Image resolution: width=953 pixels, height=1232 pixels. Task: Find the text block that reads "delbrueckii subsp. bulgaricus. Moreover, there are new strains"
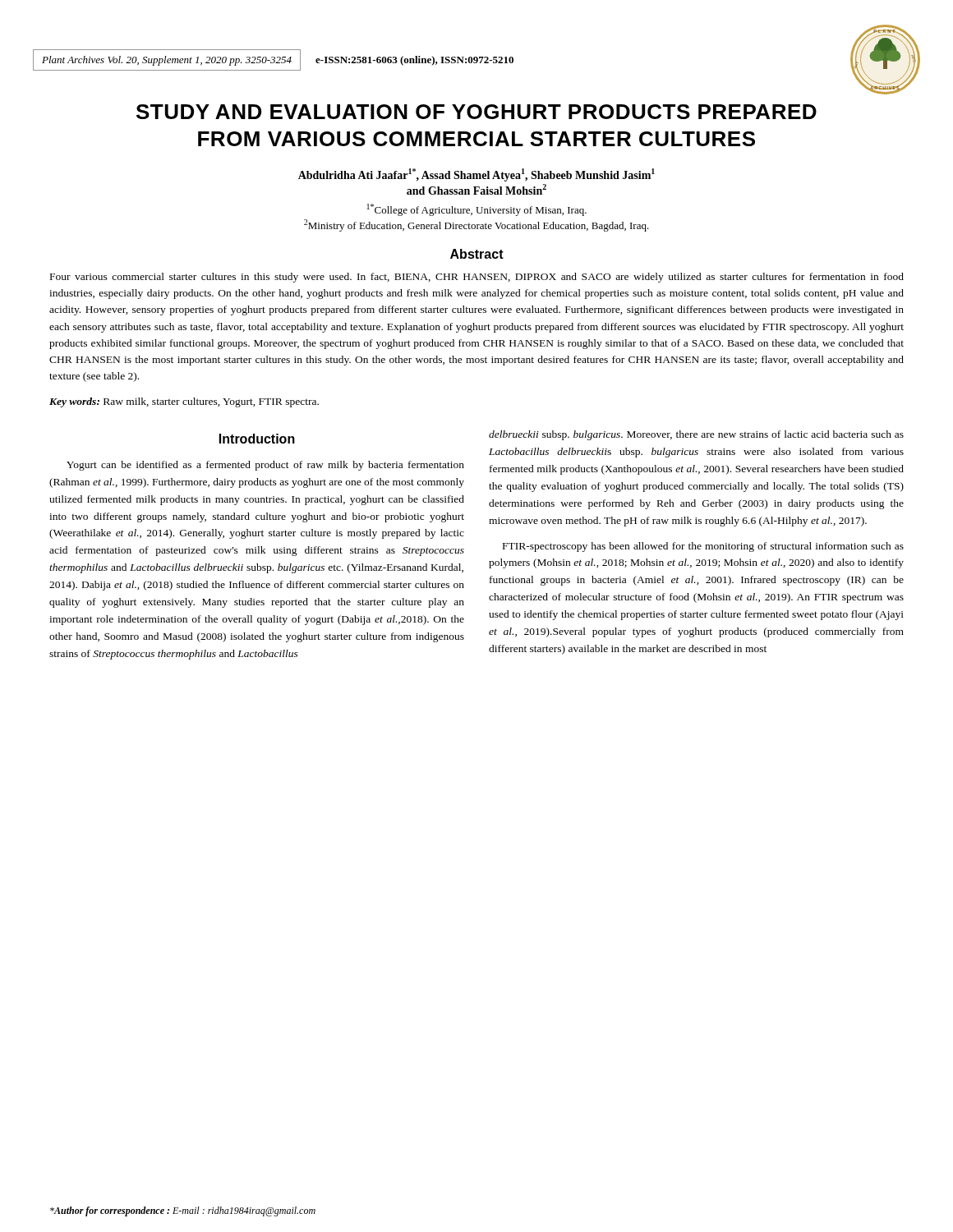[696, 477]
